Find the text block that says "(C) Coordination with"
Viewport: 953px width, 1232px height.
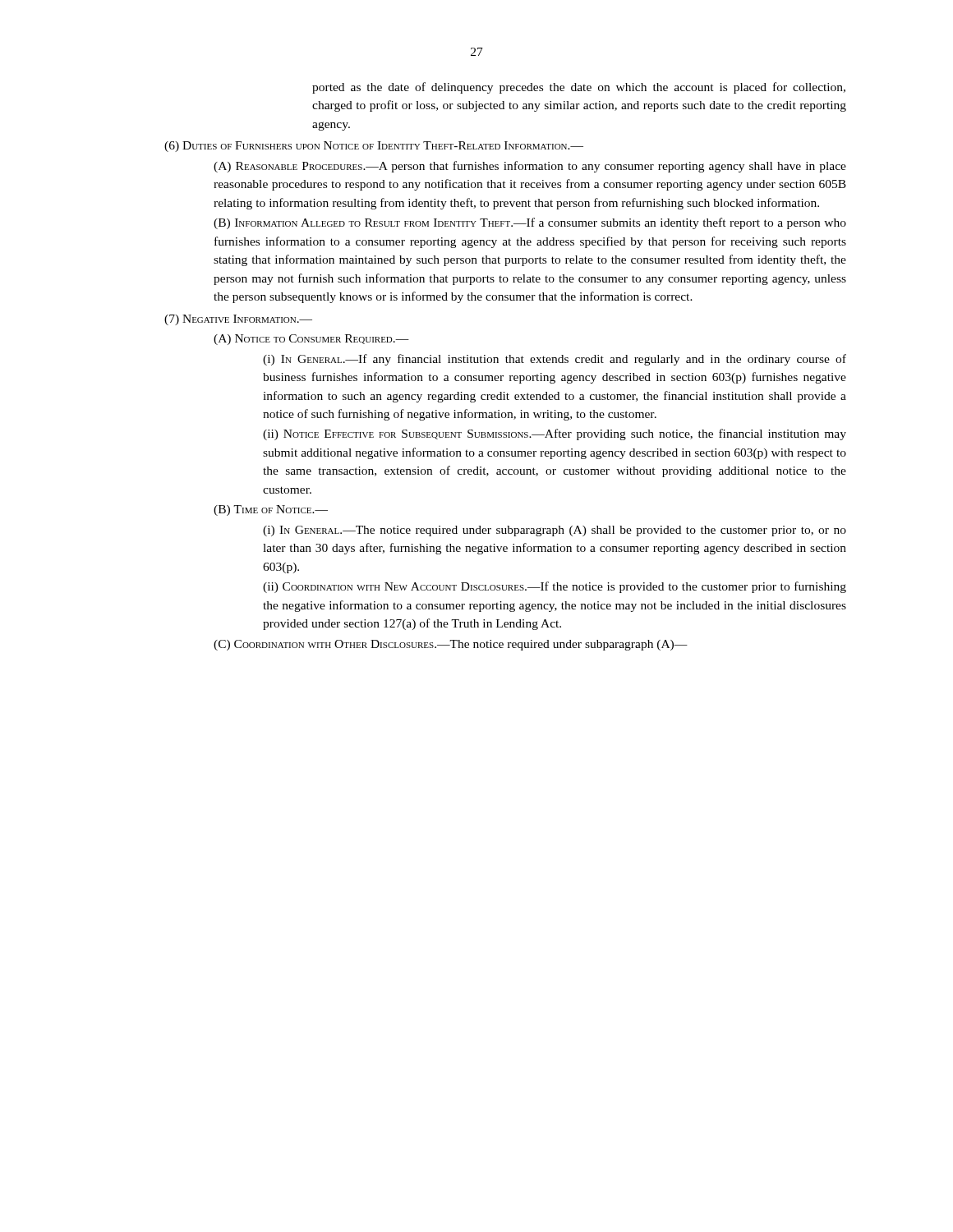[x=530, y=644]
